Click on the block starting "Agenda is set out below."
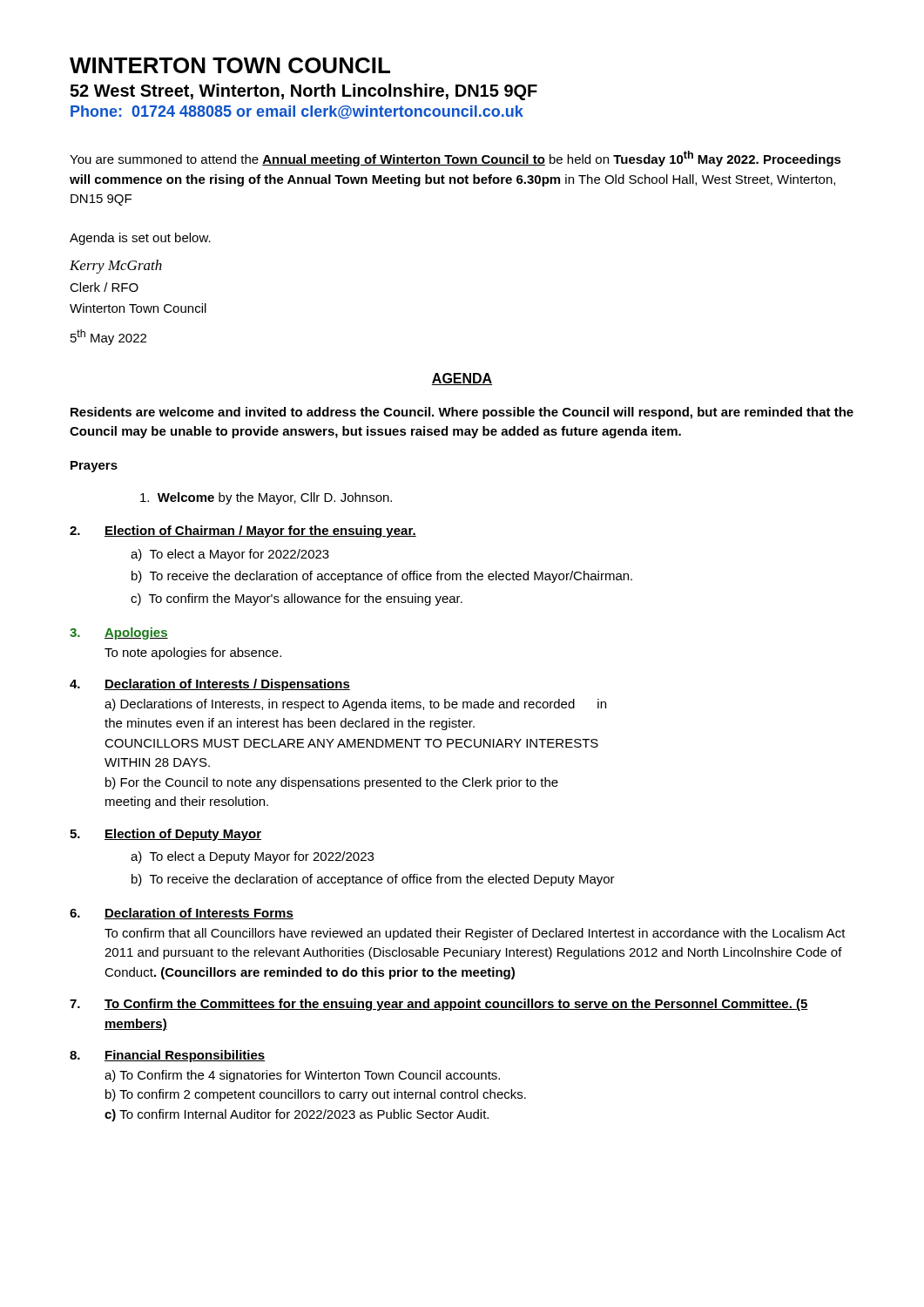This screenshot has height=1307, width=924. pos(140,237)
